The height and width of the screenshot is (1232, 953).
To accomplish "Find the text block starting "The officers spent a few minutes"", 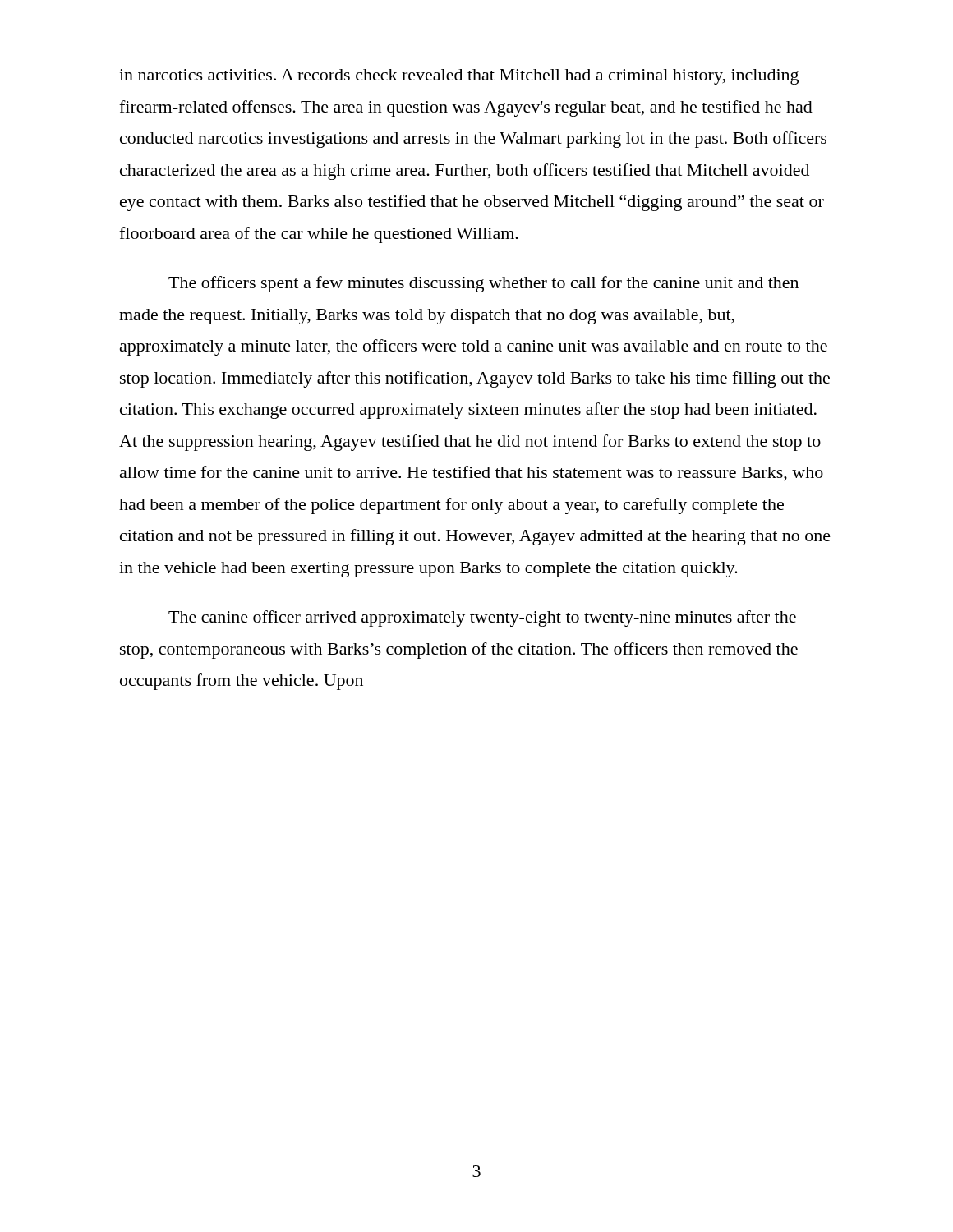I will 476,425.
